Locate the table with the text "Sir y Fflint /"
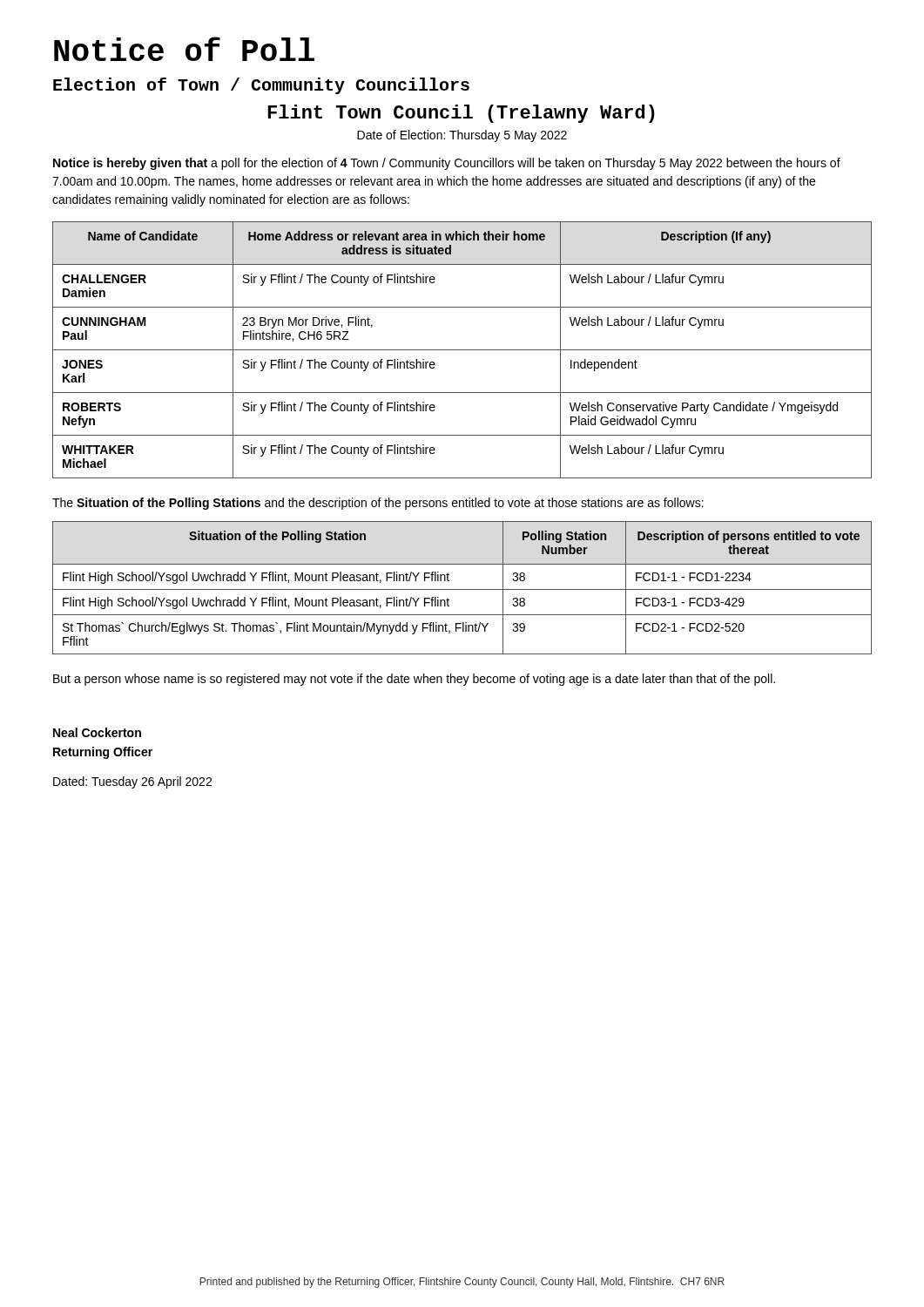Viewport: 924px width, 1307px height. (x=462, y=350)
